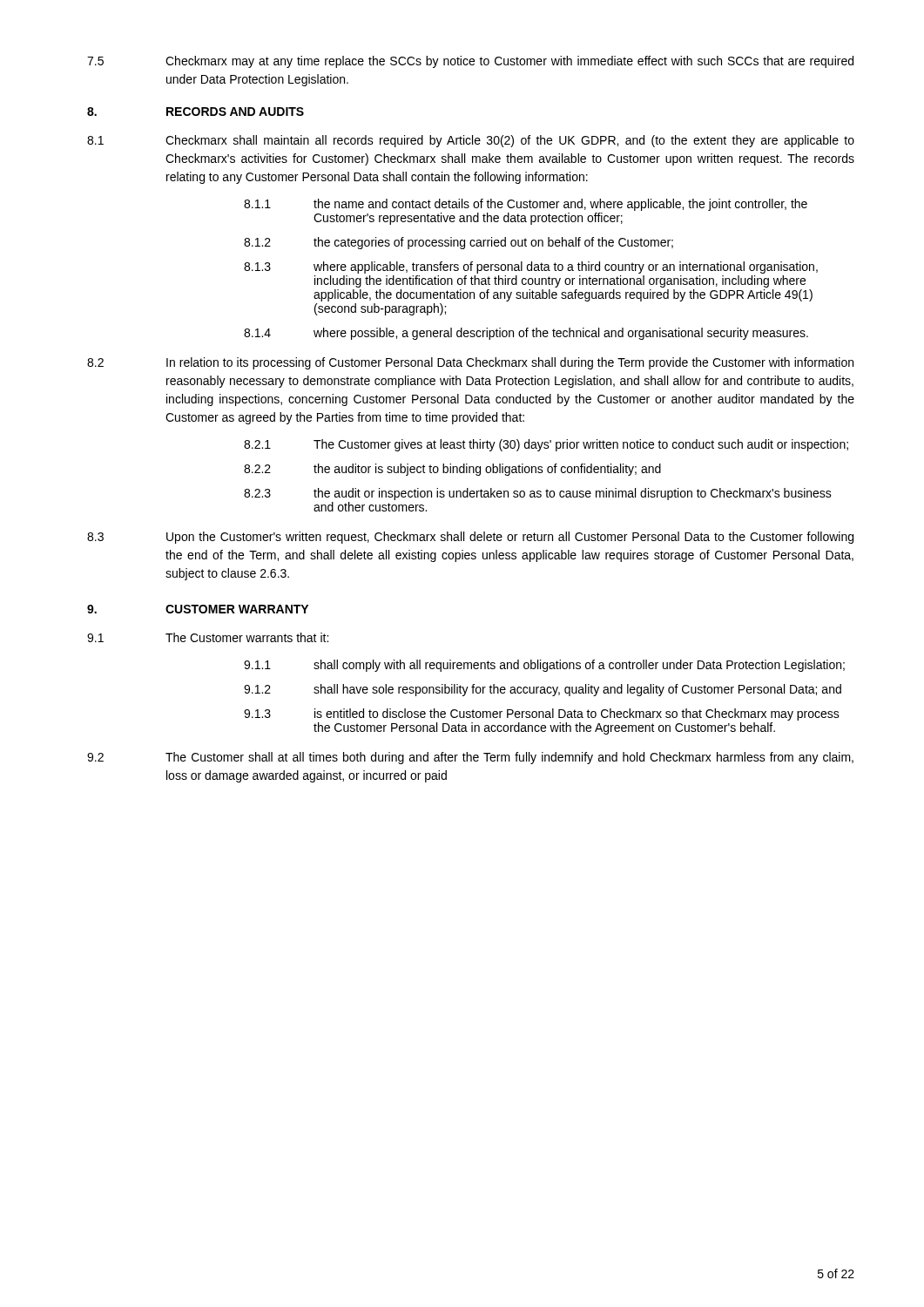The width and height of the screenshot is (924, 1307).
Task: Click on the text starting "9.1.2 shall have sole responsibility for the accuracy,"
Action: pyautogui.click(x=543, y=689)
